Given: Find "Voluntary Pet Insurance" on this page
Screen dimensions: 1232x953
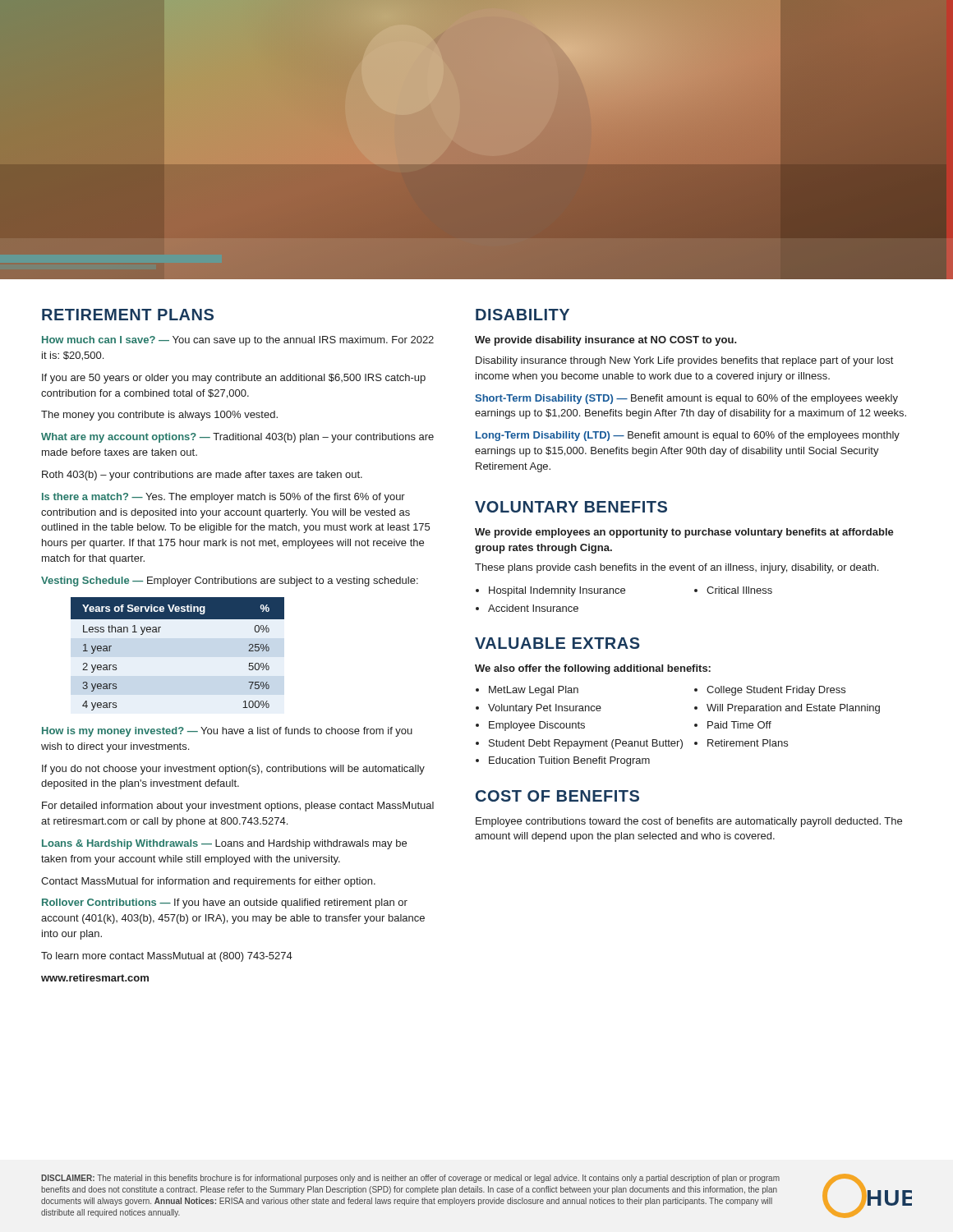Looking at the screenshot, I should [584, 708].
